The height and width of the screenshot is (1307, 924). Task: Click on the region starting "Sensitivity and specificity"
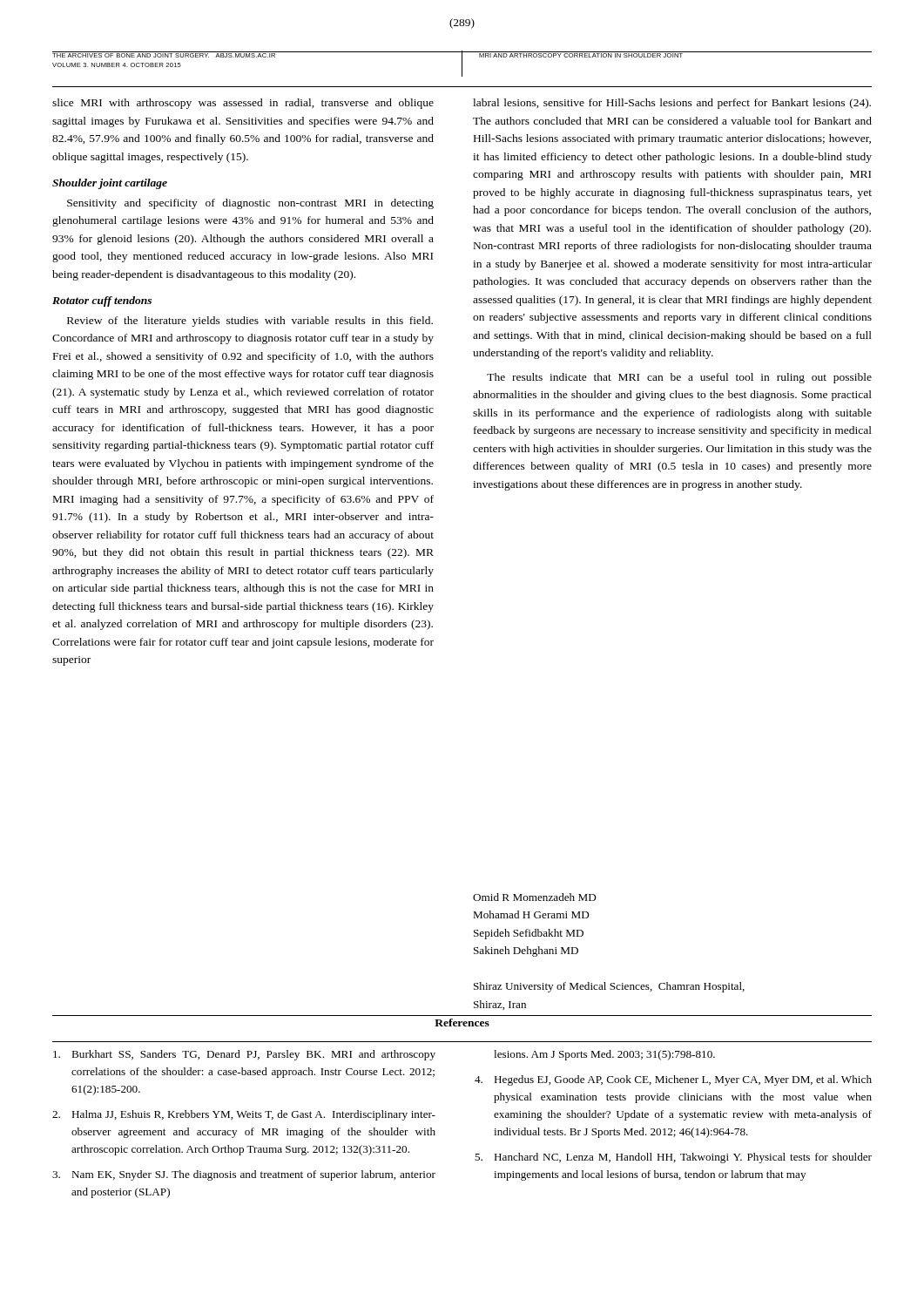243,239
